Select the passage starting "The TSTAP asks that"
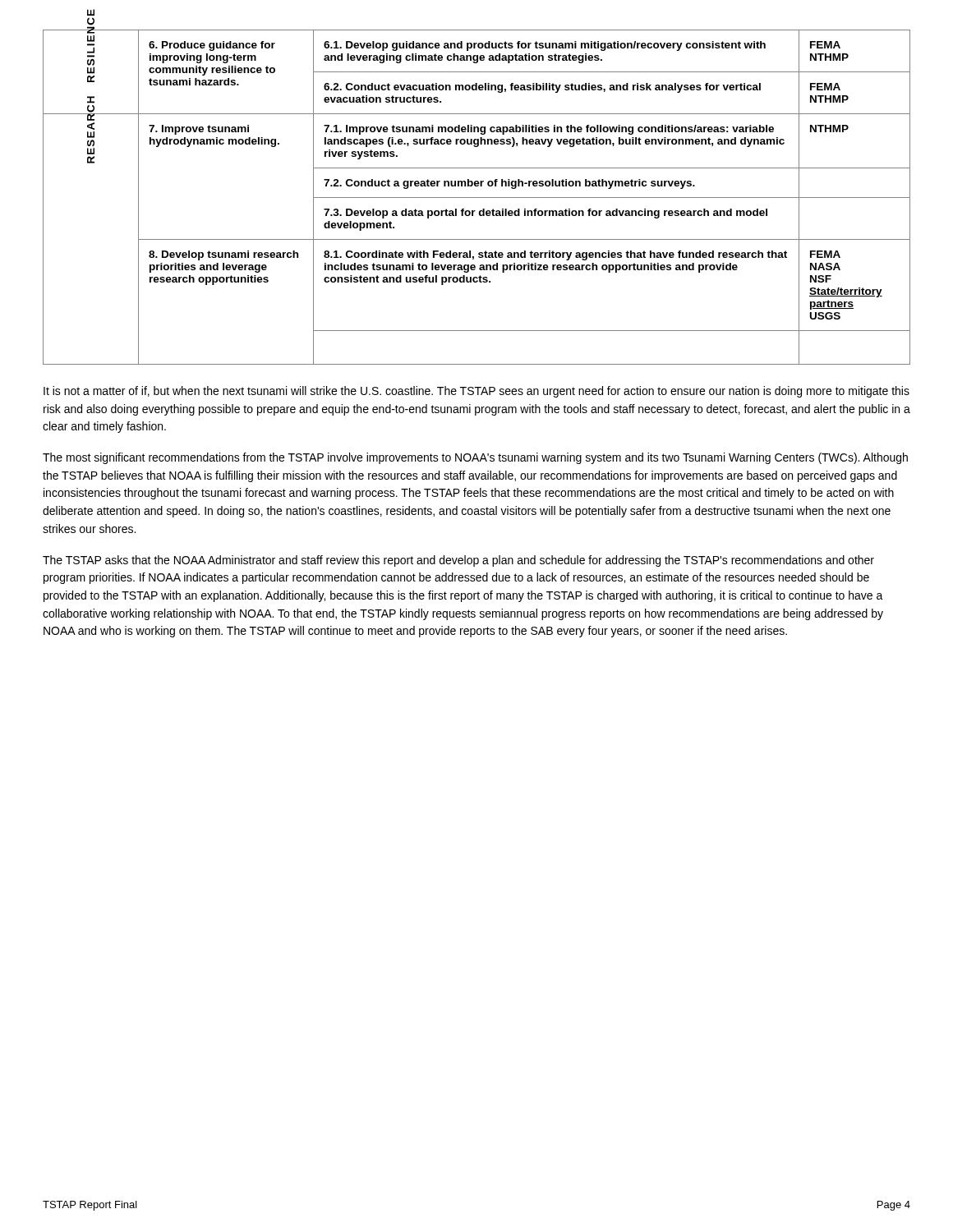This screenshot has width=953, height=1232. pos(463,595)
